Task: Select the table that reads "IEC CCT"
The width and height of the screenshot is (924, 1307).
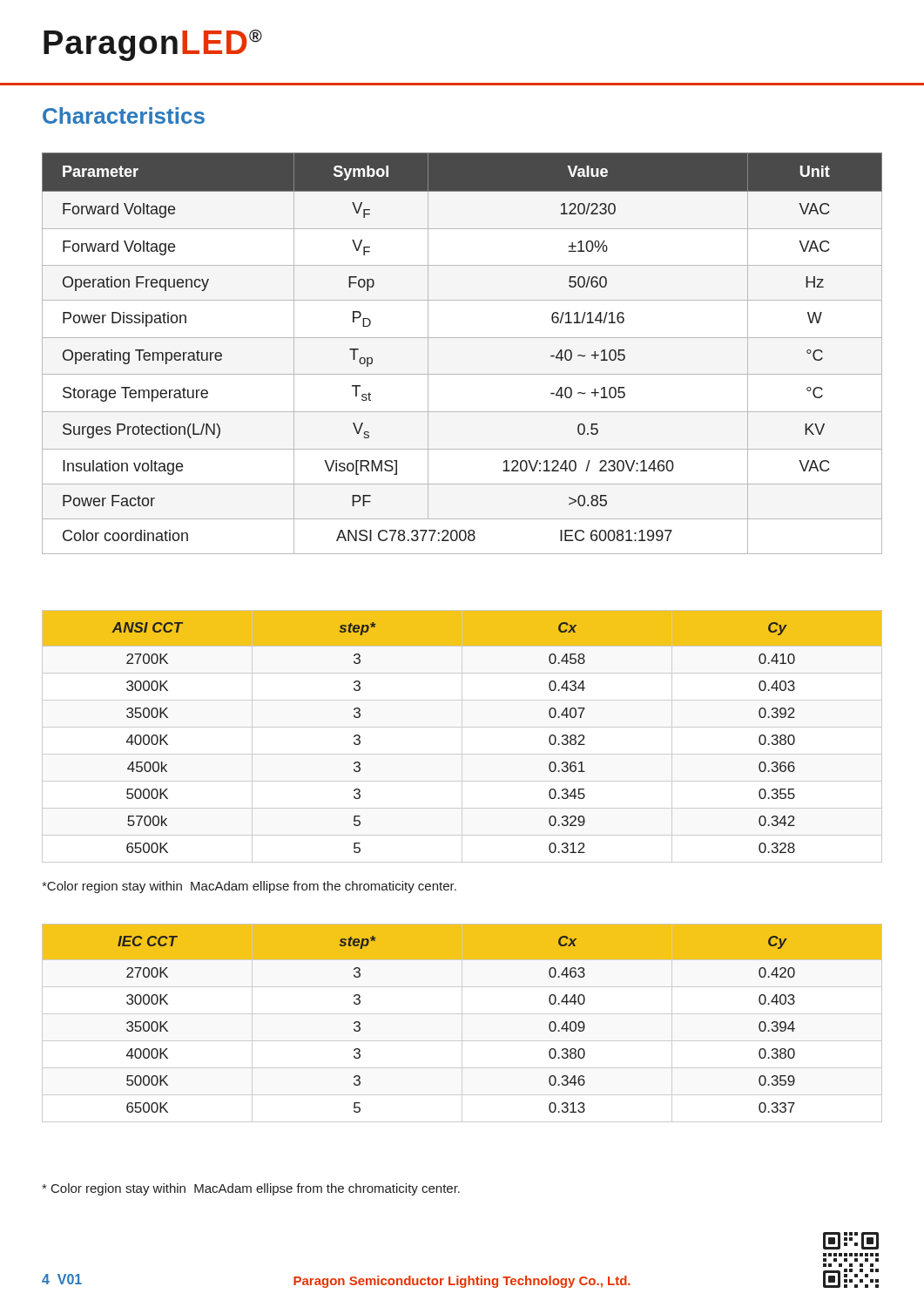Action: coord(462,1023)
